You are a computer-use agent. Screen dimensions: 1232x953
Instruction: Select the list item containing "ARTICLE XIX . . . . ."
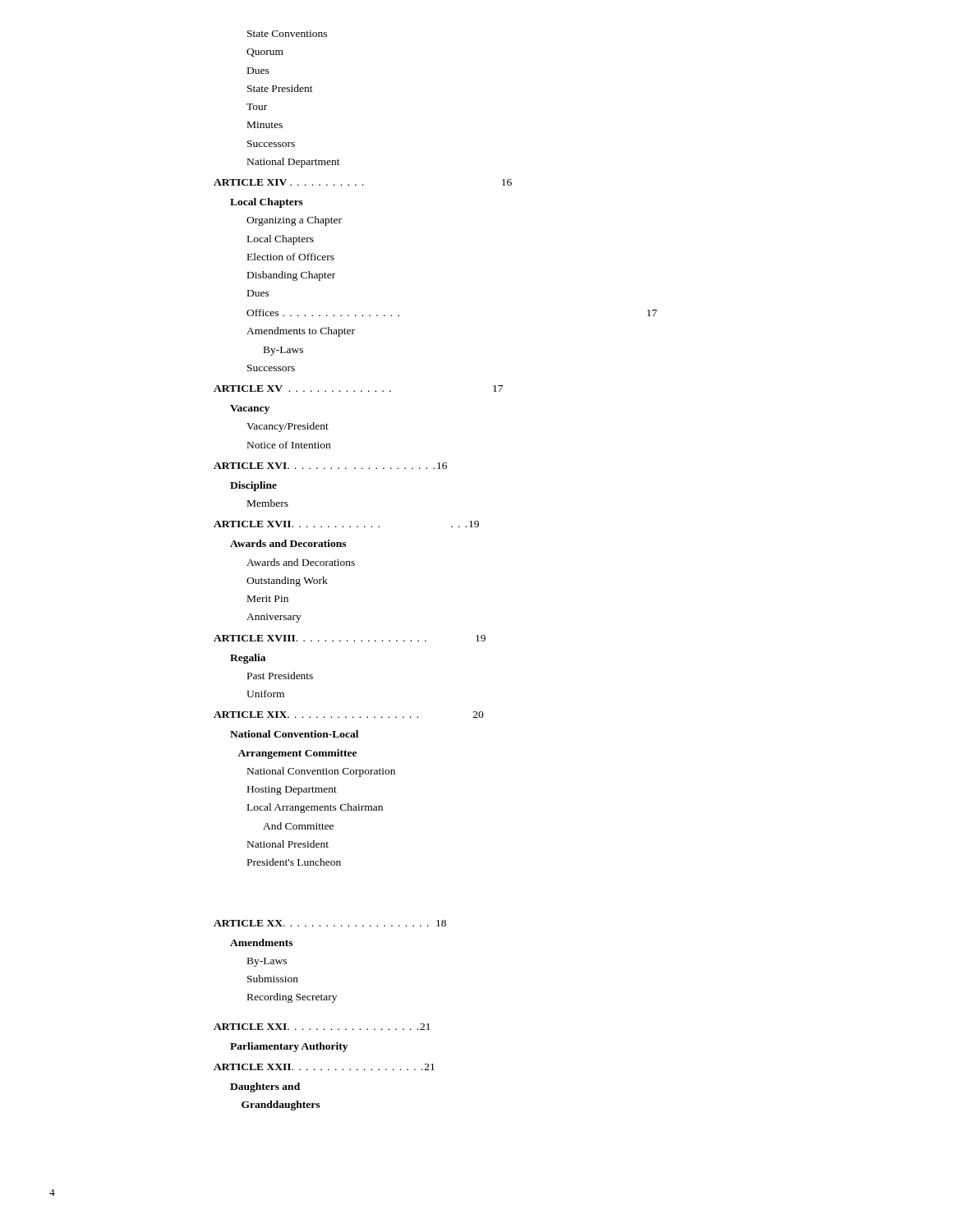pyautogui.click(x=349, y=715)
